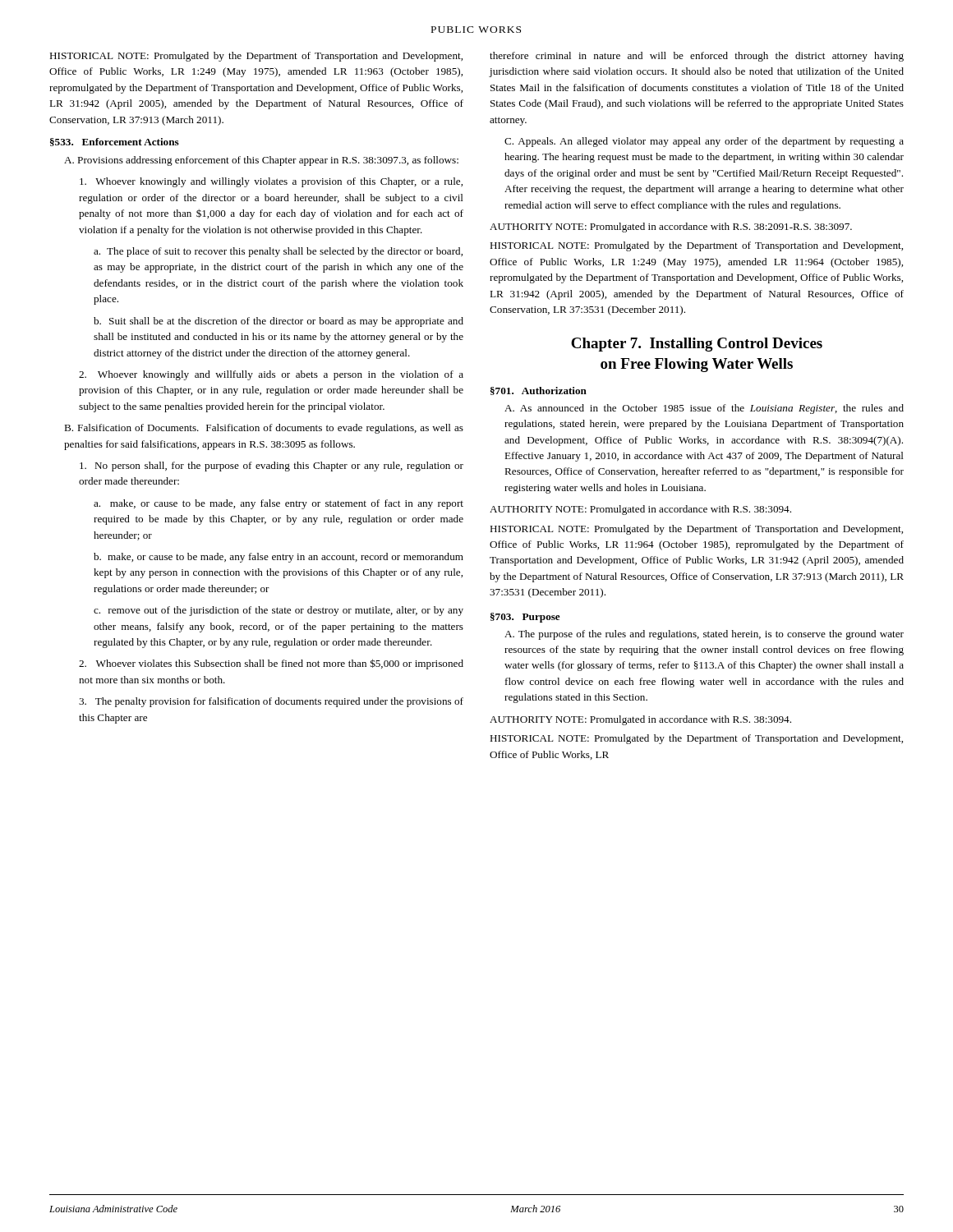Image resolution: width=953 pixels, height=1232 pixels.
Task: Click on the text starting "b. make, or cause to be"
Action: coord(279,572)
